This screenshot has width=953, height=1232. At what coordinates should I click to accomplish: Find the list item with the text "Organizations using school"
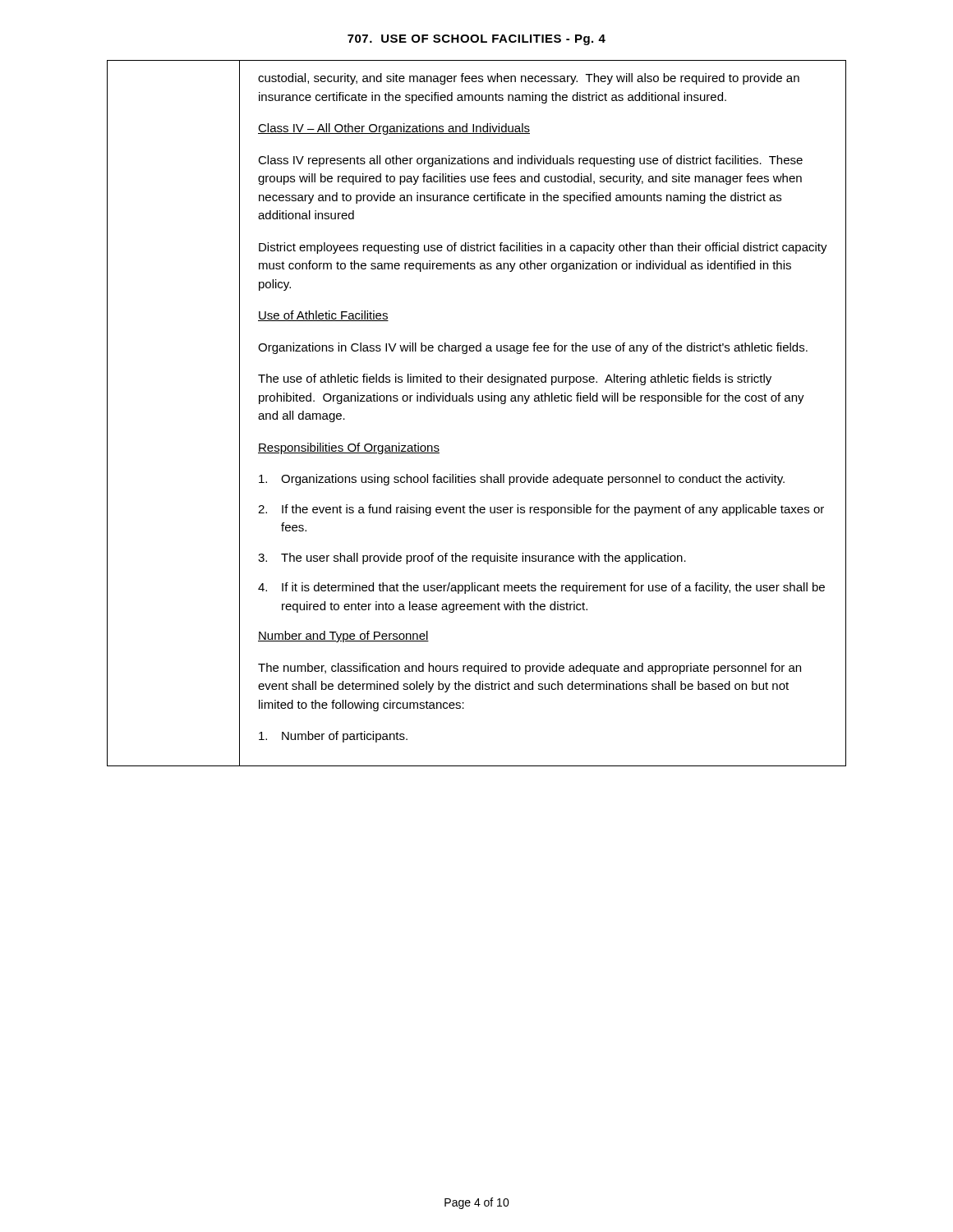pyautogui.click(x=543, y=479)
